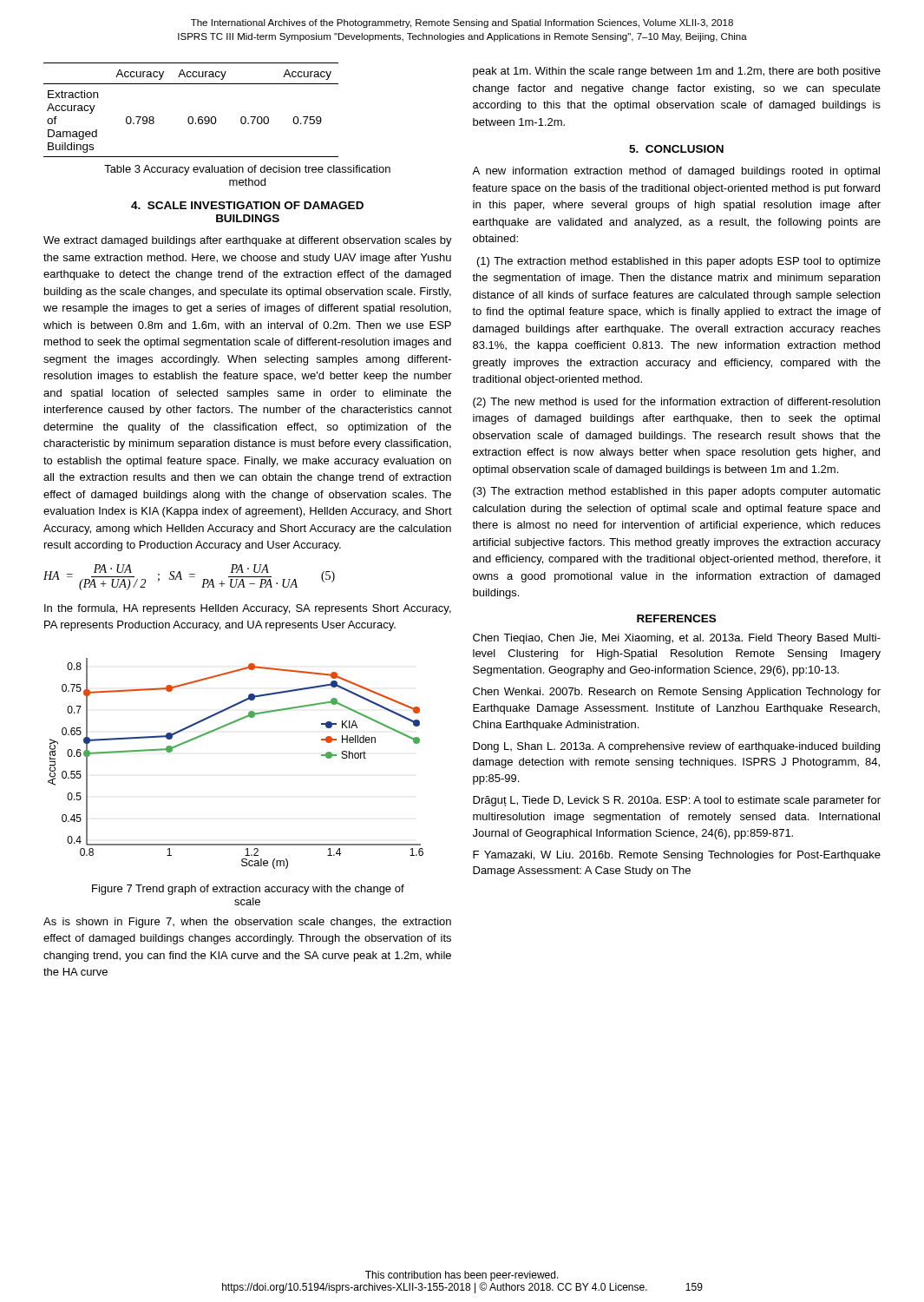Viewport: 924px width, 1302px height.
Task: Navigate to the passage starting "A new information extraction method of damaged buildings"
Action: click(x=677, y=204)
